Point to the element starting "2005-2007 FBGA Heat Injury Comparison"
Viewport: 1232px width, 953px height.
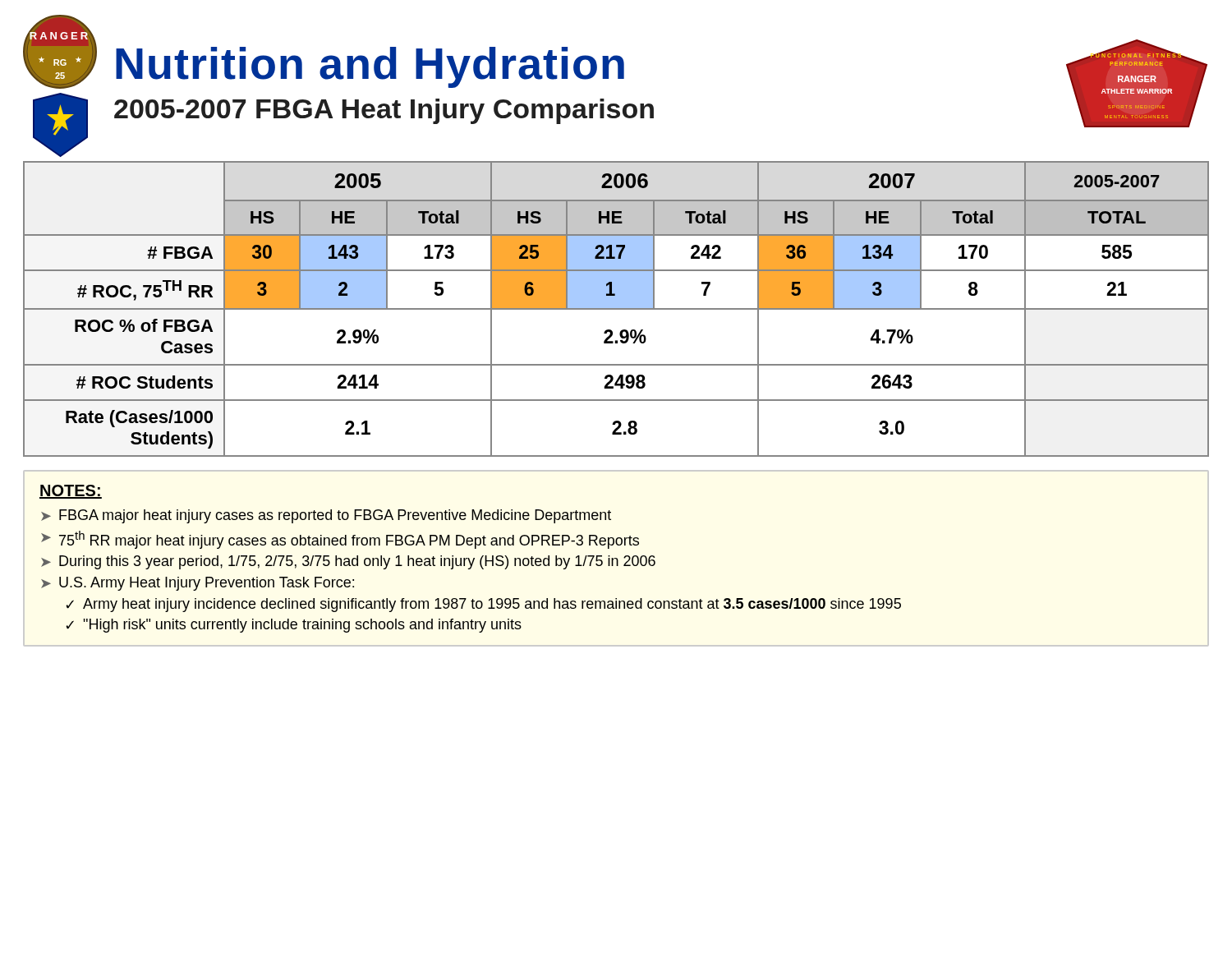(x=384, y=109)
